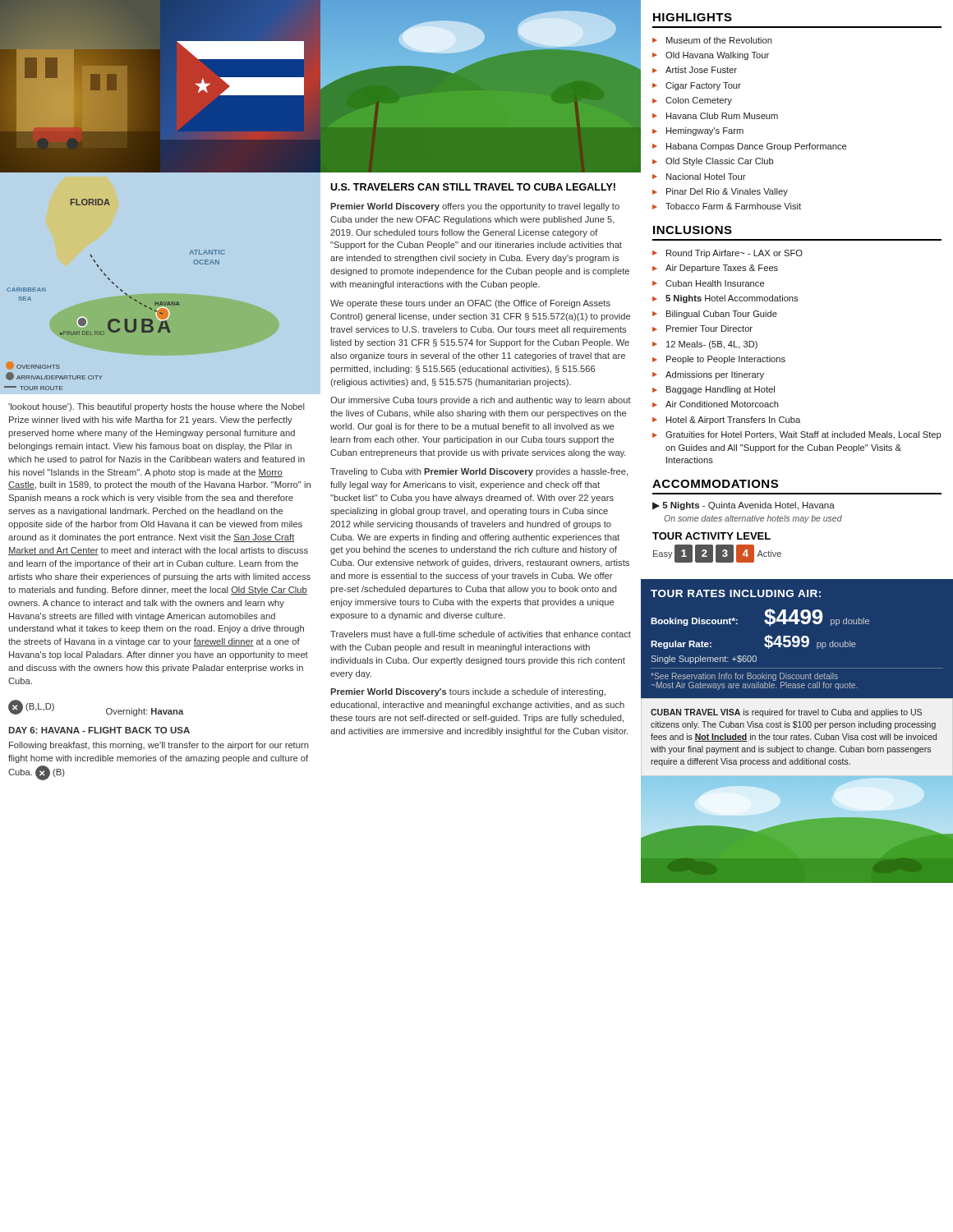Find the table that mentions "TOUR RATES INCLUDING AIR:"

coord(797,639)
